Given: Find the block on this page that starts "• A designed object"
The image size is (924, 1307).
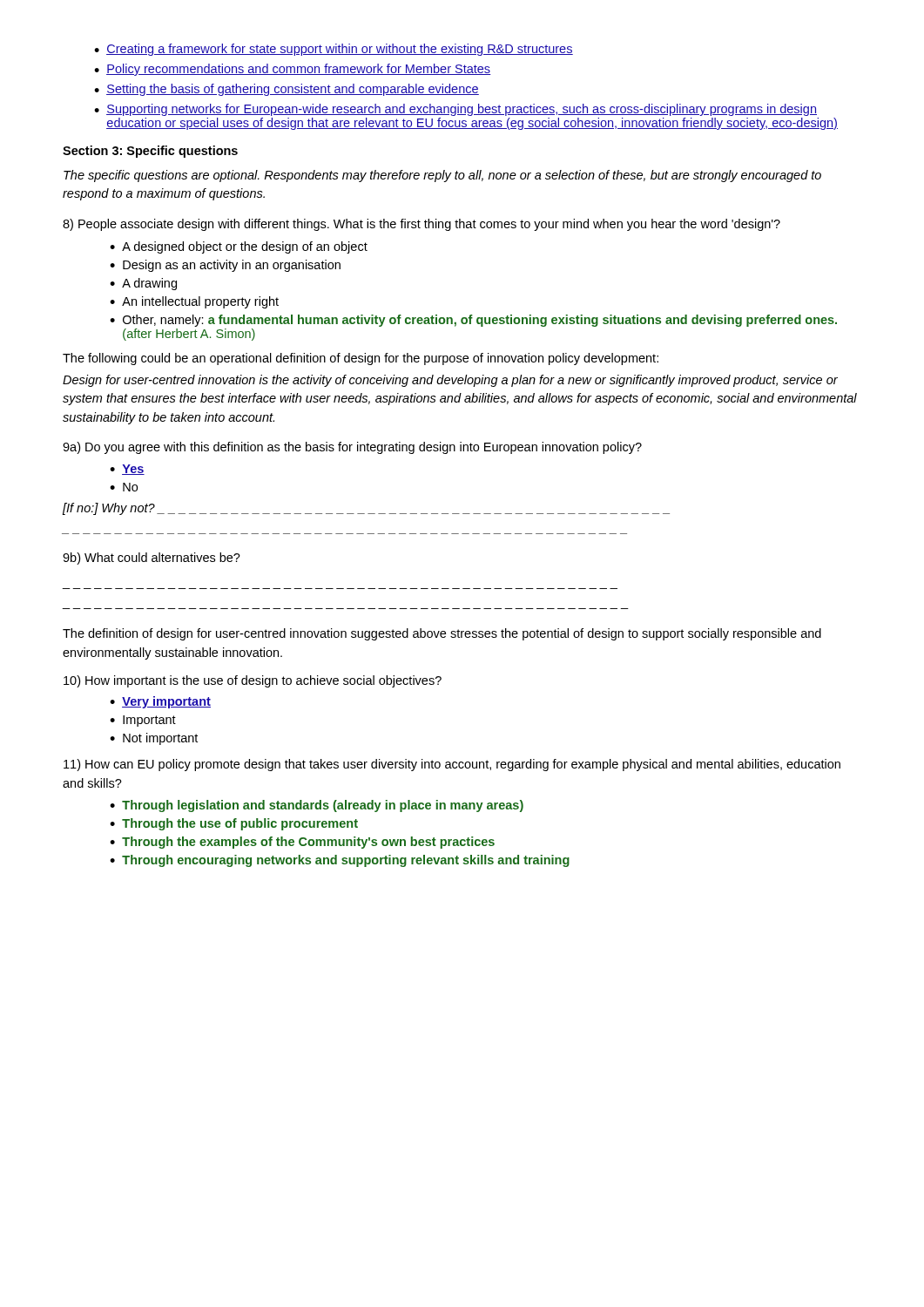Looking at the screenshot, I should pos(238,247).
